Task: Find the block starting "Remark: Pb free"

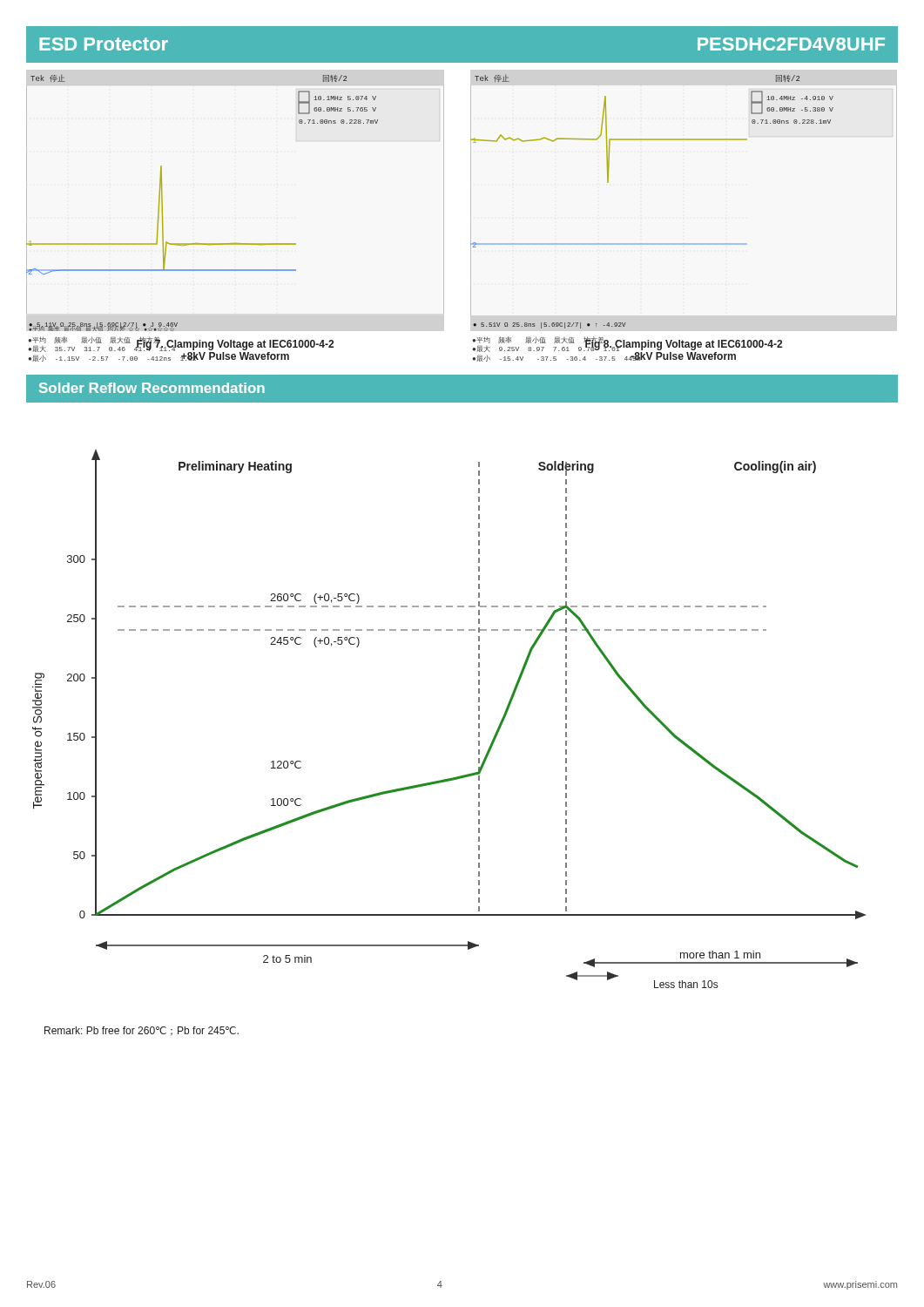Action: click(x=141, y=1031)
